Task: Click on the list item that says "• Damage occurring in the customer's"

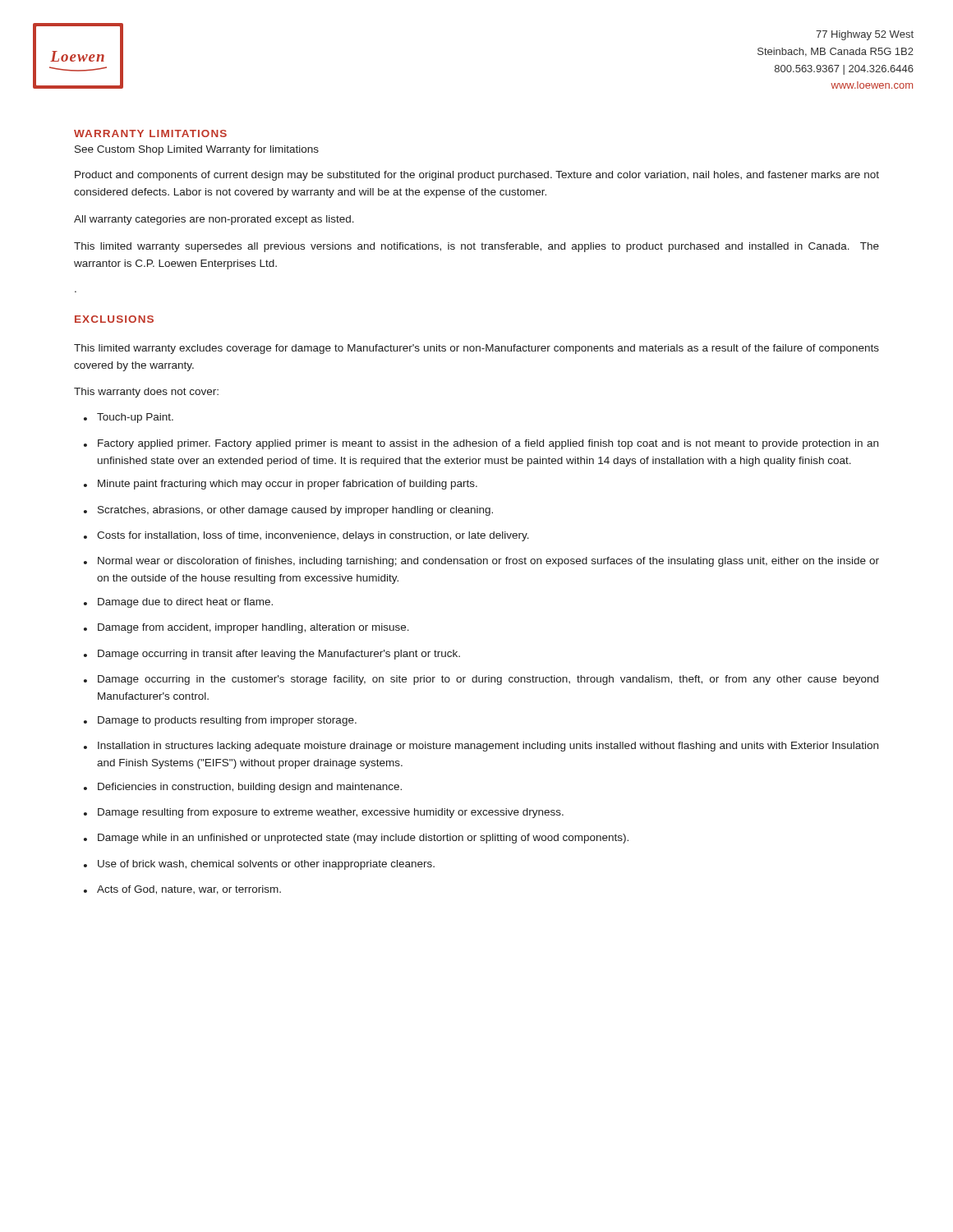Action: [476, 688]
